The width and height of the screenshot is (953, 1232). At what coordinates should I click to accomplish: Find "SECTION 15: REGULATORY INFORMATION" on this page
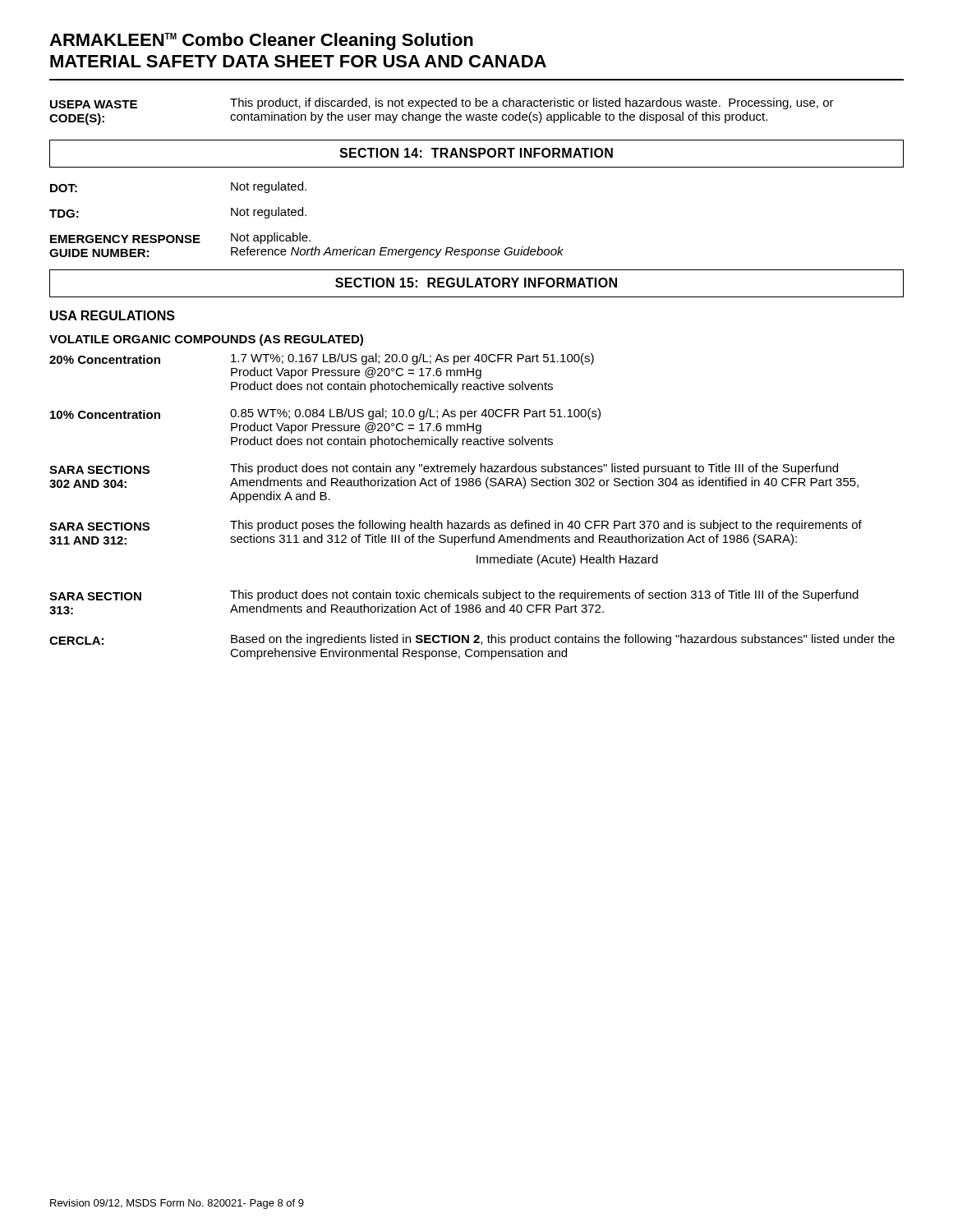click(476, 283)
